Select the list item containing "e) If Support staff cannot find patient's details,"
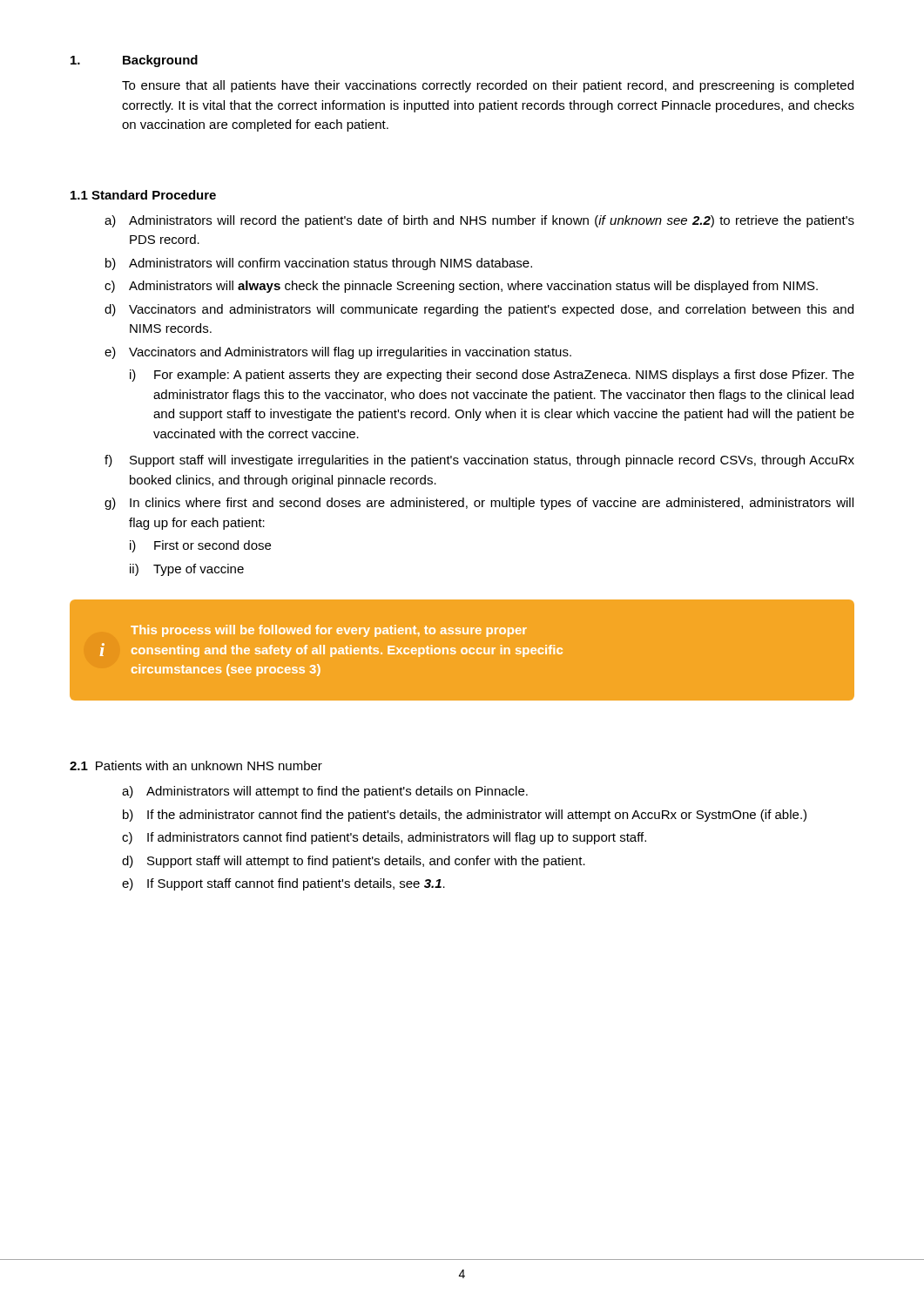Image resolution: width=924 pixels, height=1307 pixels. [283, 884]
